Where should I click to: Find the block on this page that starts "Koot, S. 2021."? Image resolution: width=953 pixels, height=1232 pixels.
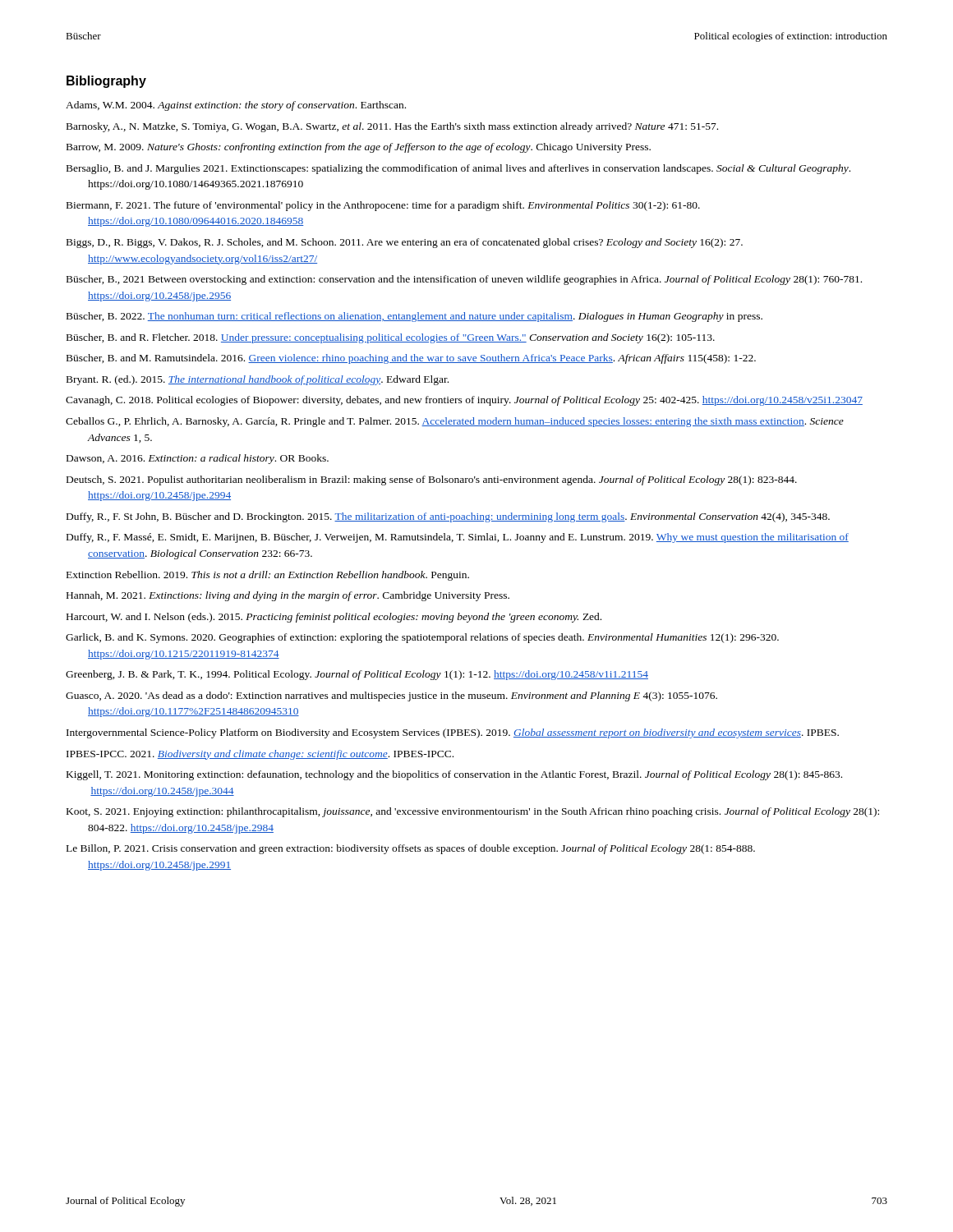tap(473, 819)
